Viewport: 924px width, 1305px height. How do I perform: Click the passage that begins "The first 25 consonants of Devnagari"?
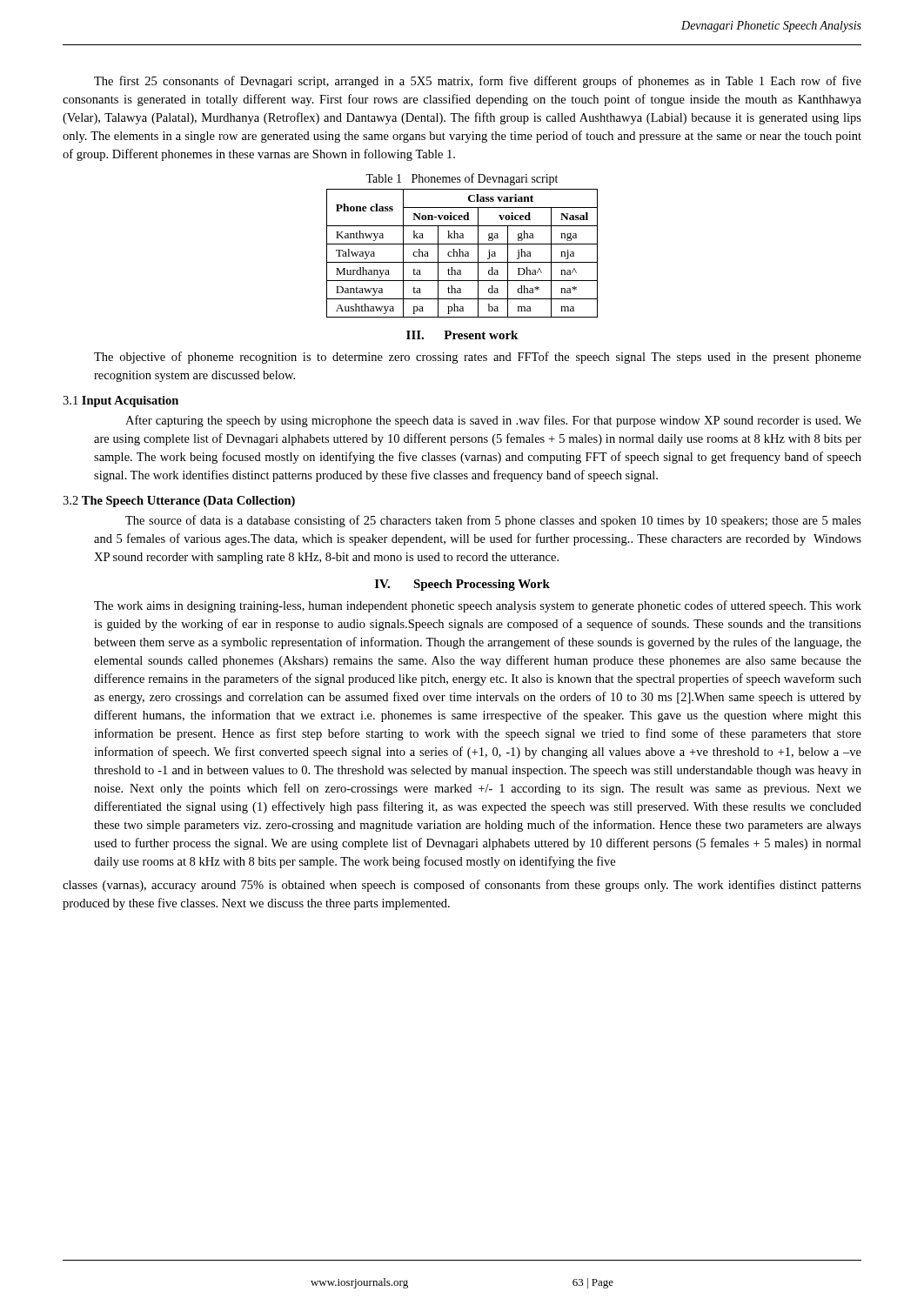coord(462,118)
